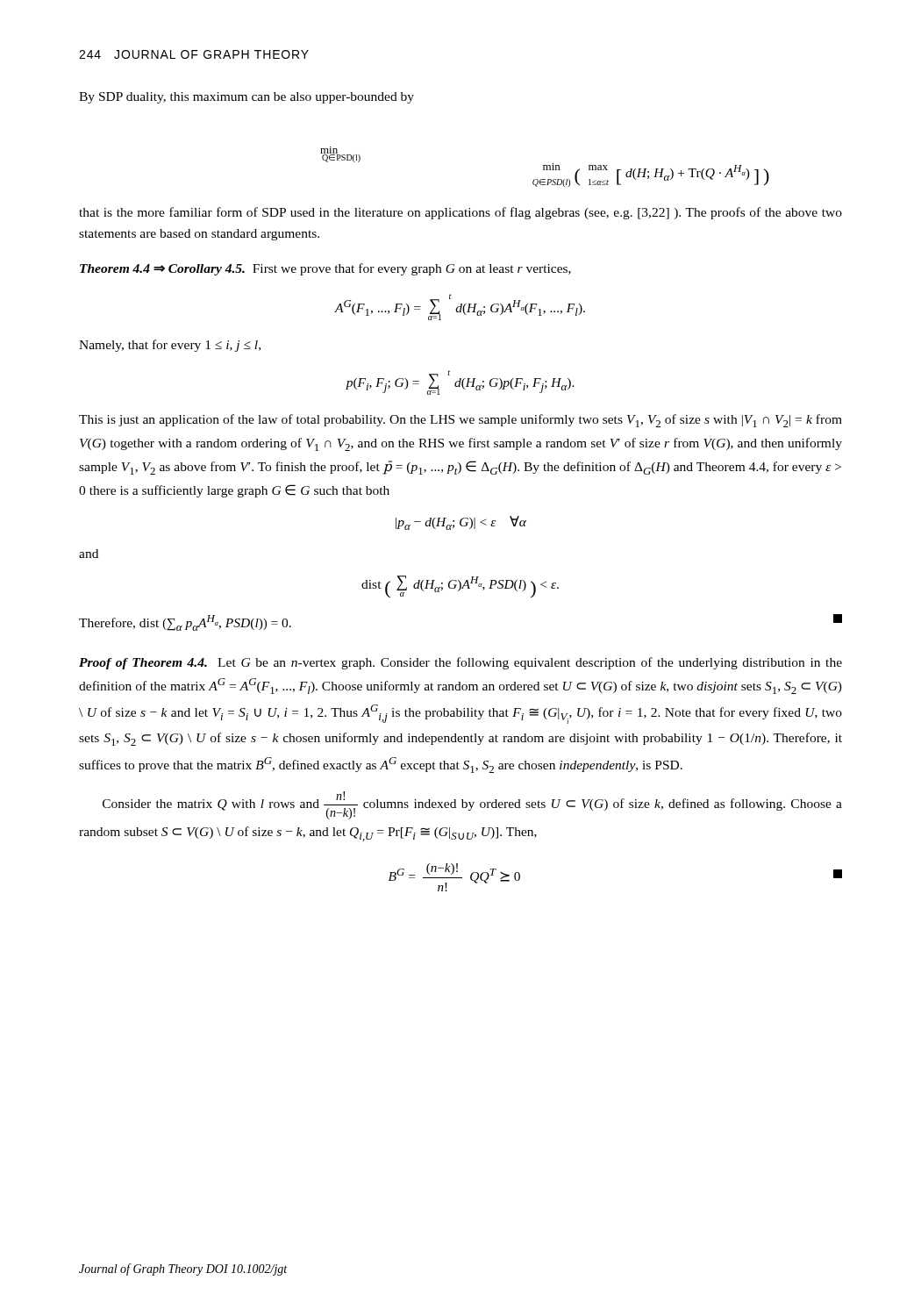The image size is (921, 1316).
Task: Locate the formula that reads "min Q∈PSD(l) min"
Action: point(545,167)
